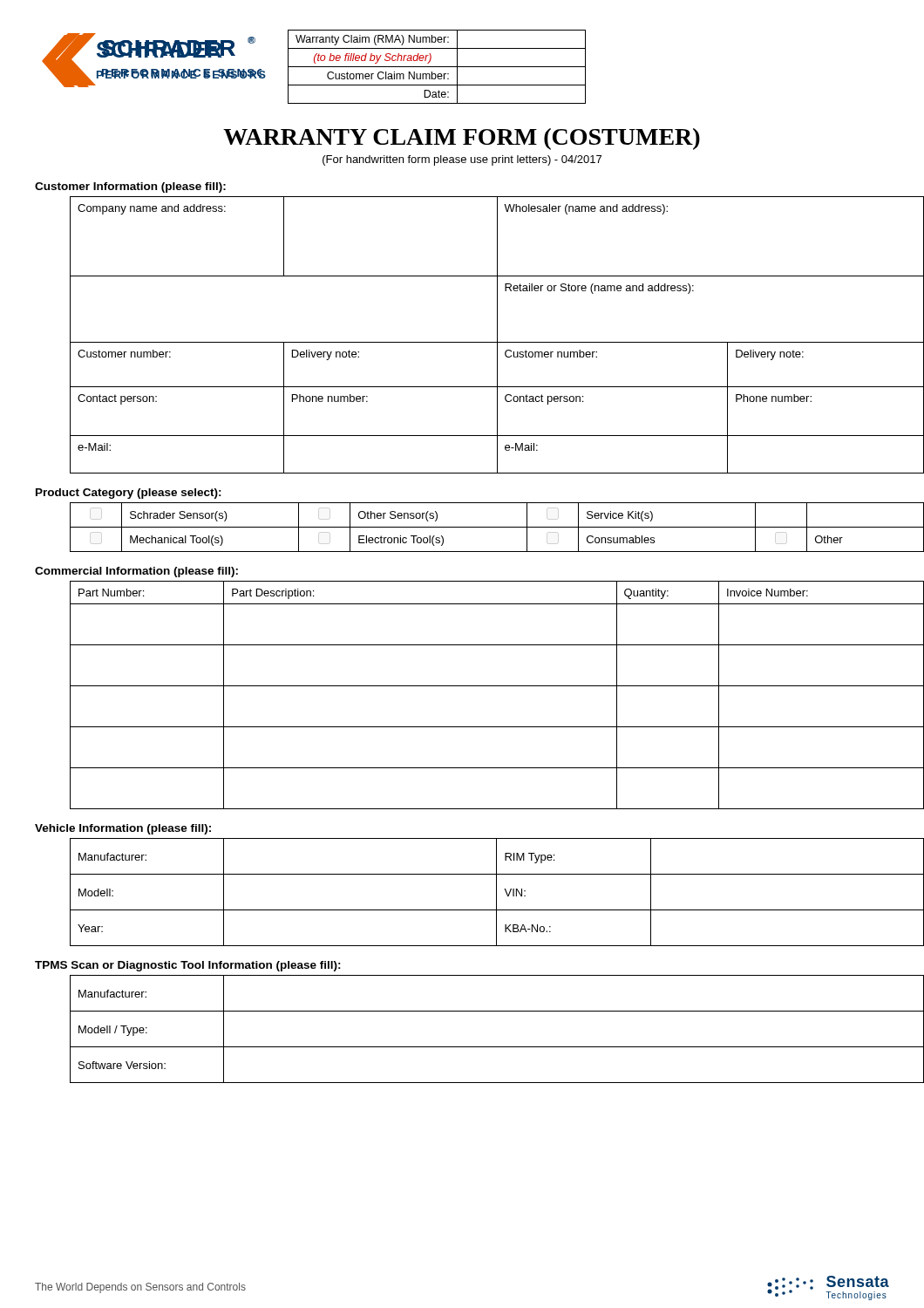Find the table that mentions "Warranty Claim (RMA) Number:"
The image size is (924, 1308).
coord(437,66)
